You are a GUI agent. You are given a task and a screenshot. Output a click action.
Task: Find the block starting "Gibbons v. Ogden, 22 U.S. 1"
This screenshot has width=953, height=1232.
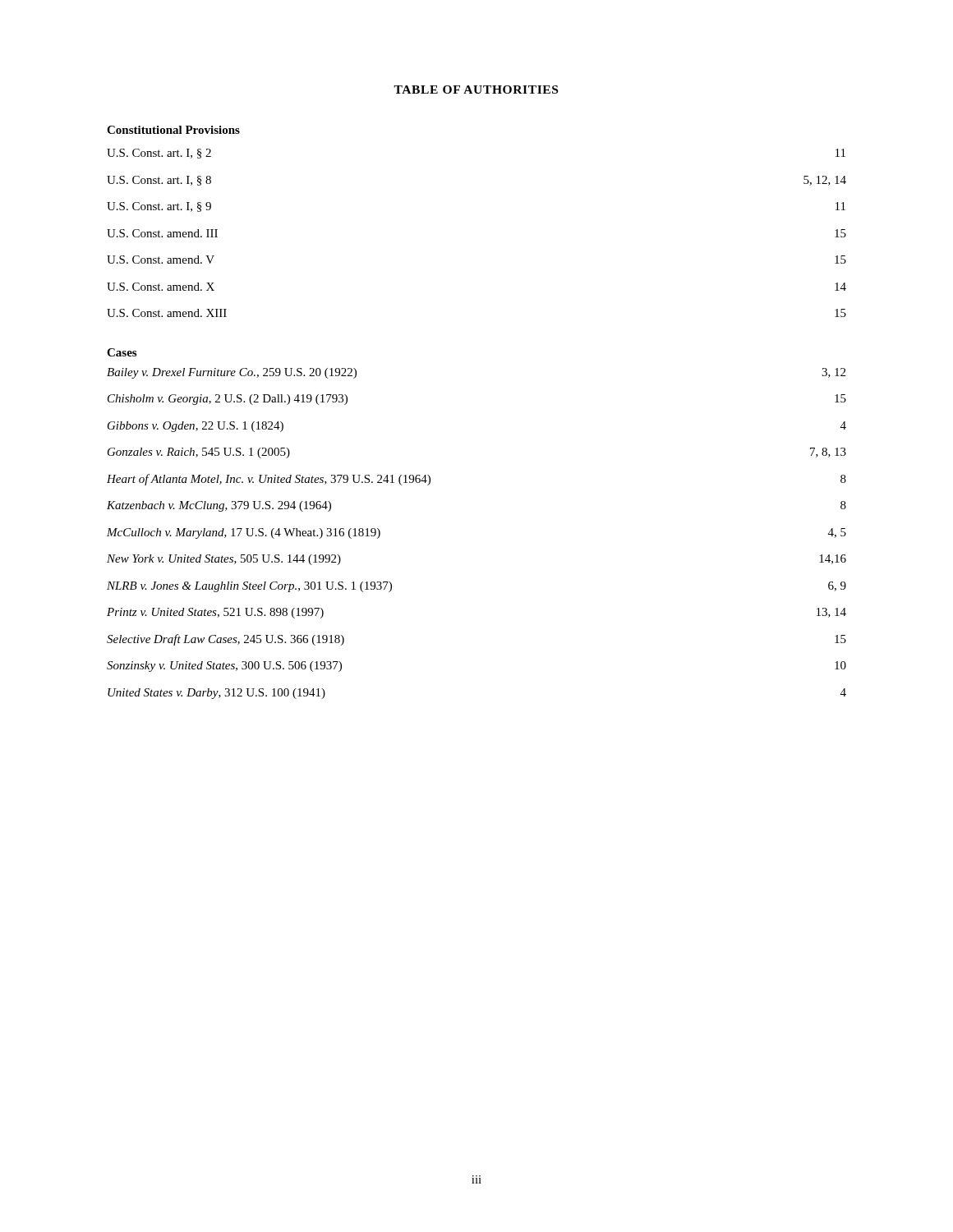click(x=204, y=427)
